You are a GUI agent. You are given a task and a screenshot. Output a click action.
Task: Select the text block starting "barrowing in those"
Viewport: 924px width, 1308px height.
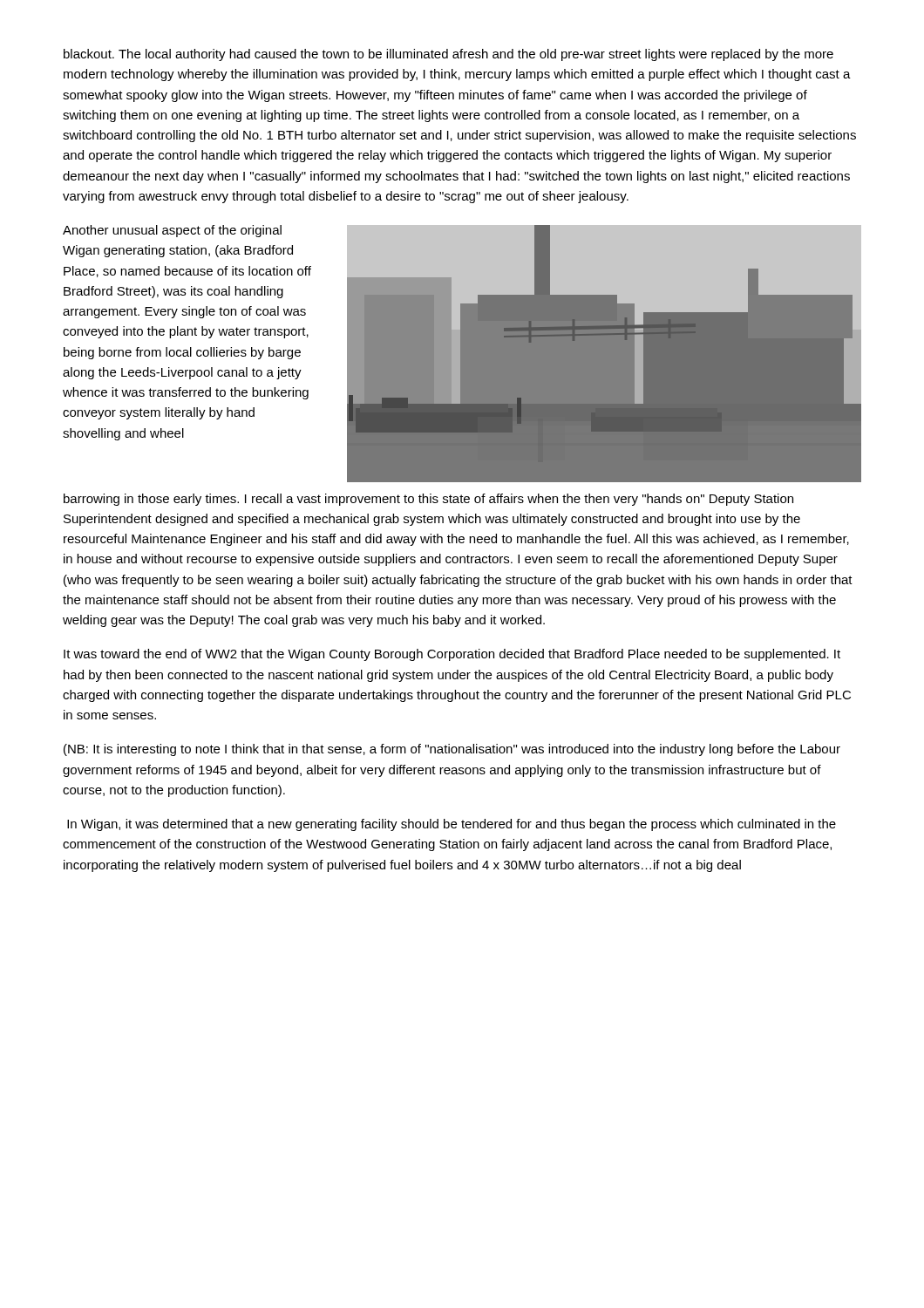pyautogui.click(x=457, y=559)
